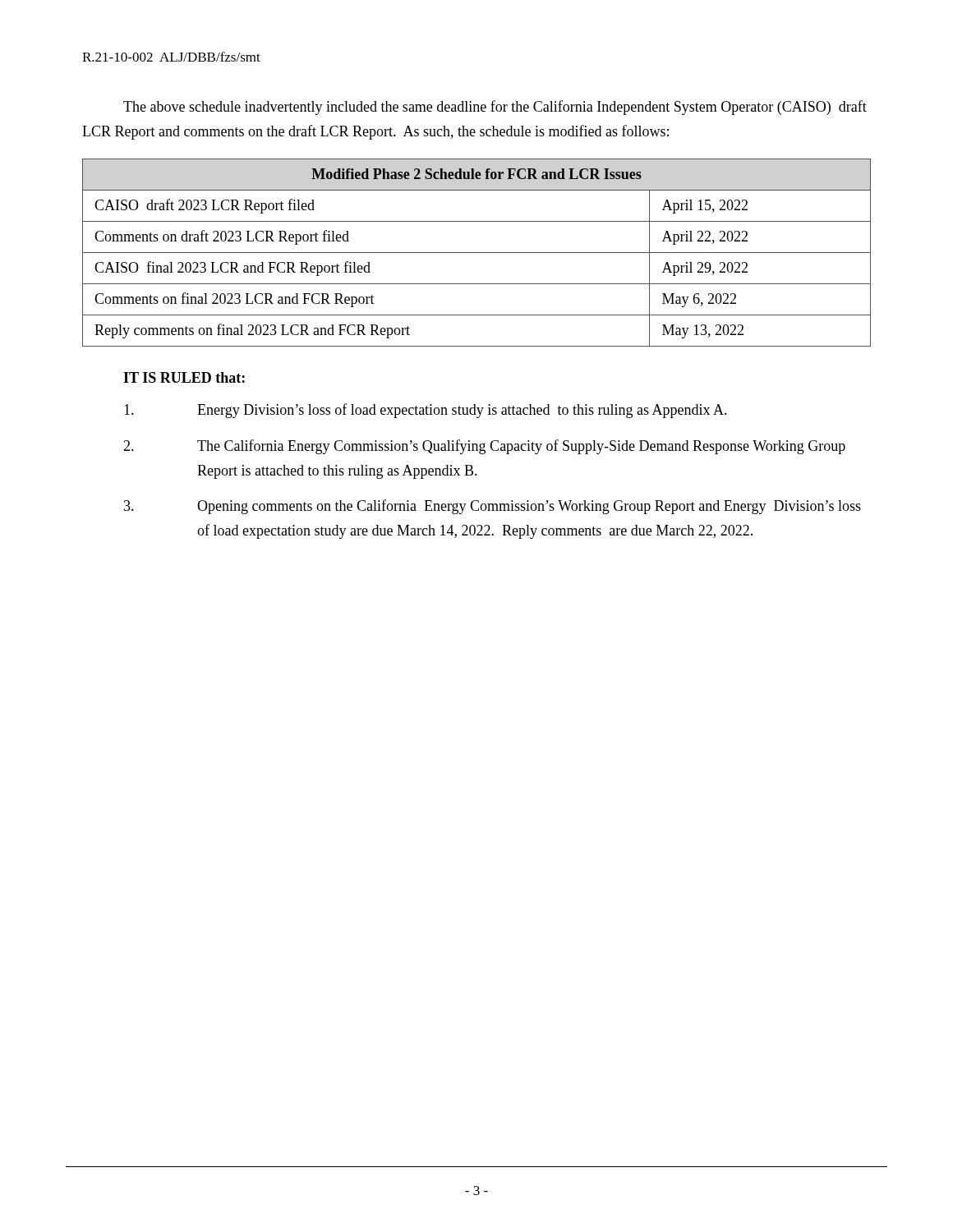
Task: Select the table that reads "Reply comments on final"
Action: tap(476, 253)
